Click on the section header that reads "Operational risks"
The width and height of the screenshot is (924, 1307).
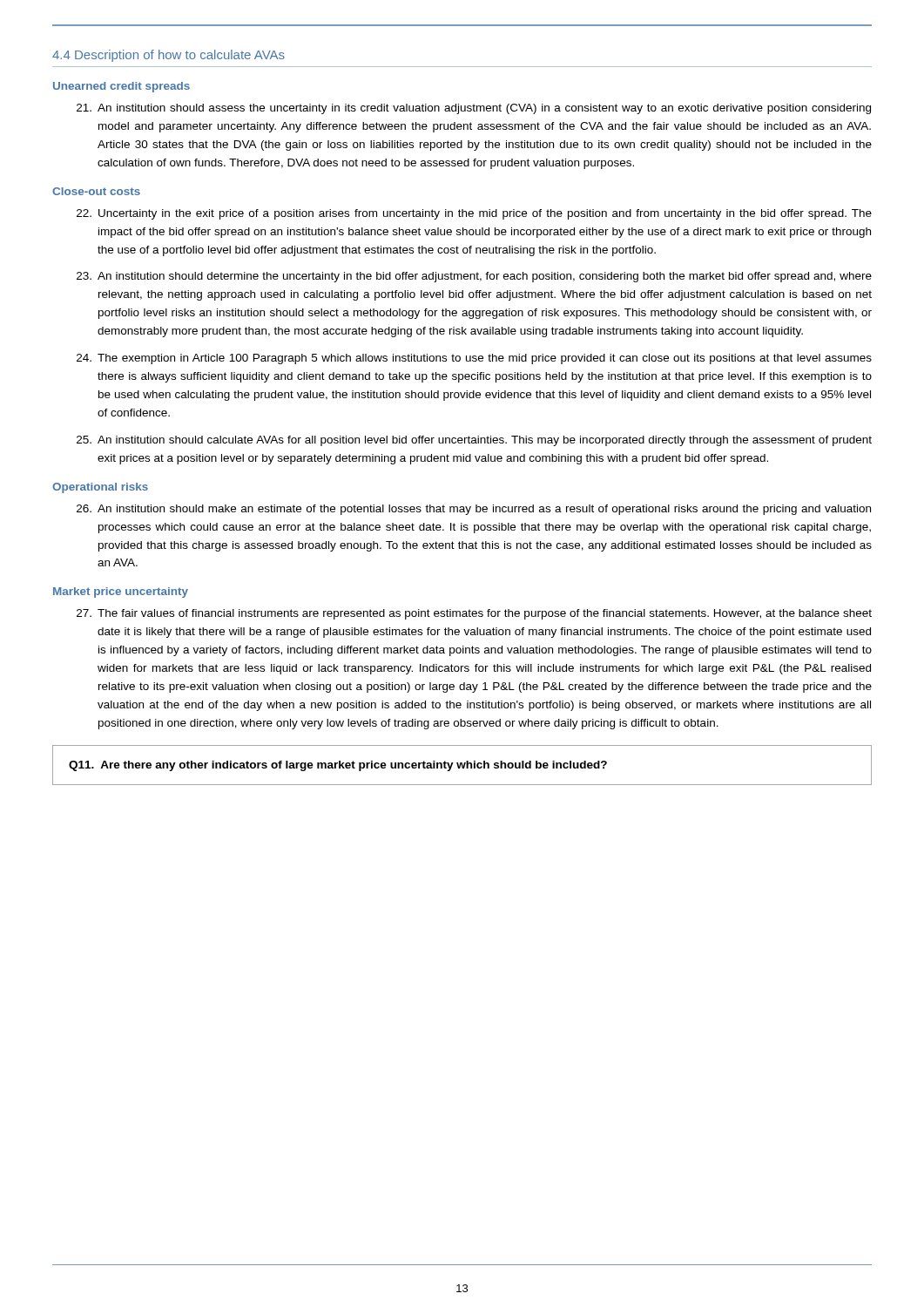point(100,486)
